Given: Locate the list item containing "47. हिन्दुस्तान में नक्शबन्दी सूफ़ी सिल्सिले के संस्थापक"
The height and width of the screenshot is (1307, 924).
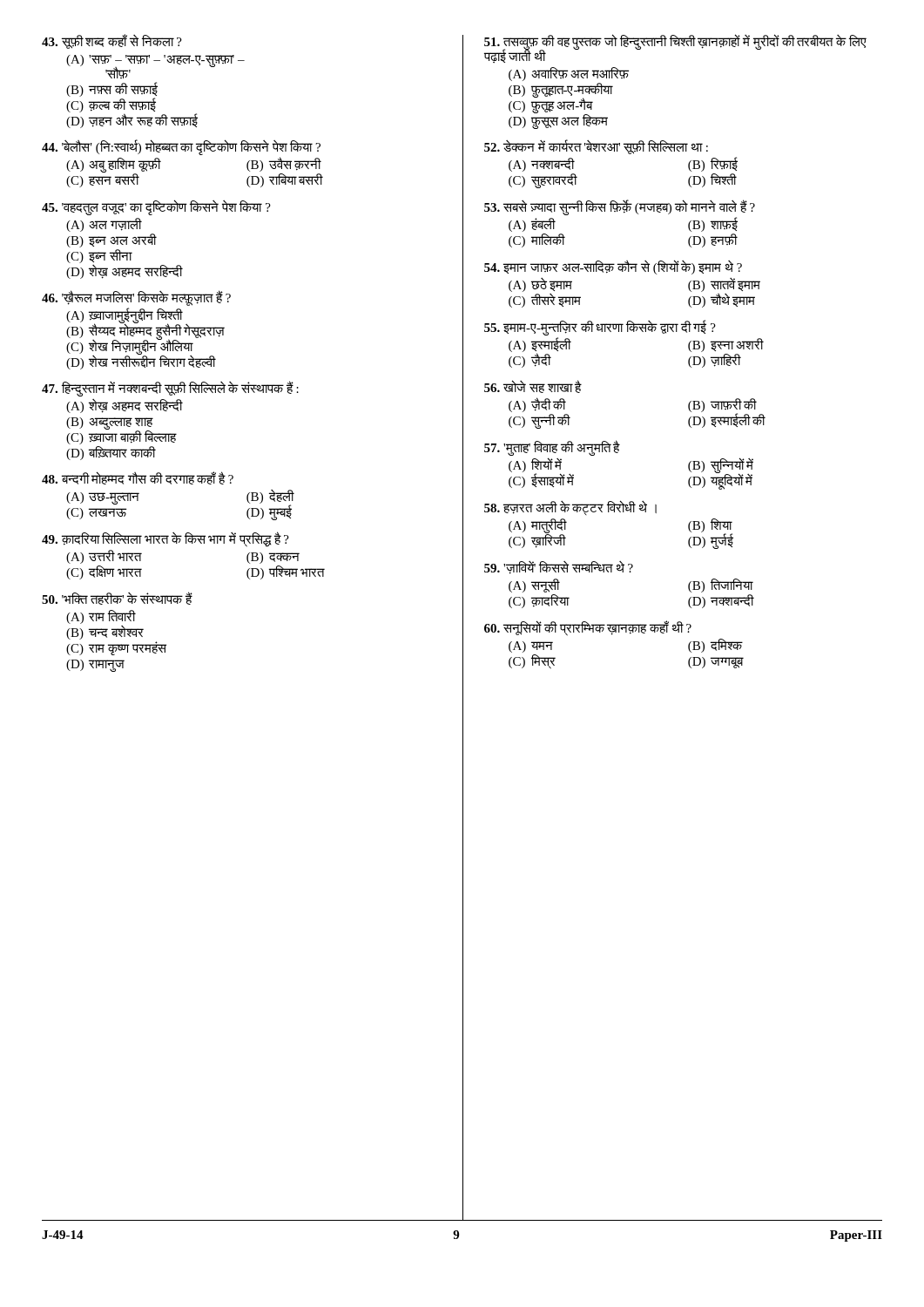Looking at the screenshot, I should tap(170, 389).
